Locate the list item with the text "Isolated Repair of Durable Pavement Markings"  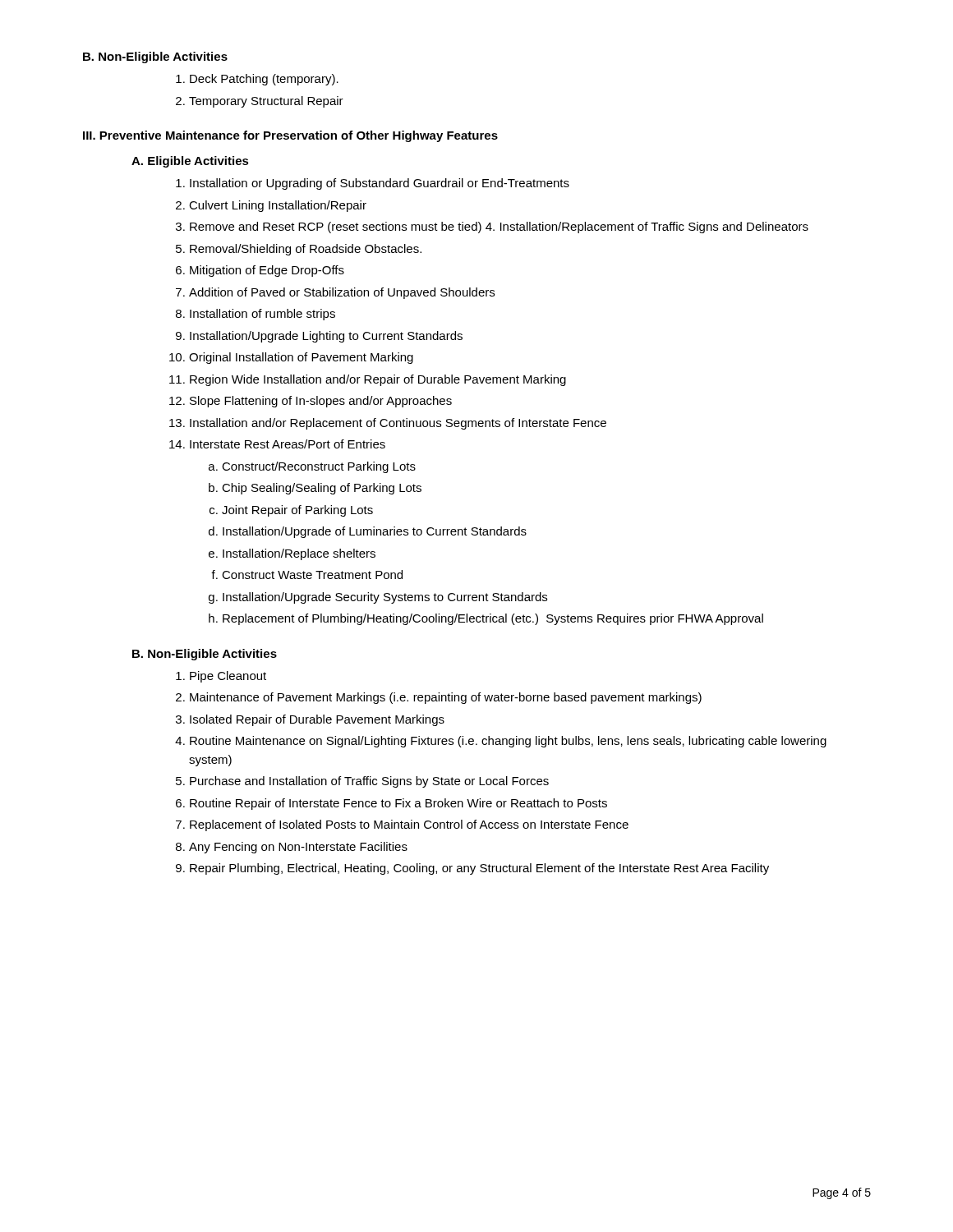pyautogui.click(x=317, y=719)
